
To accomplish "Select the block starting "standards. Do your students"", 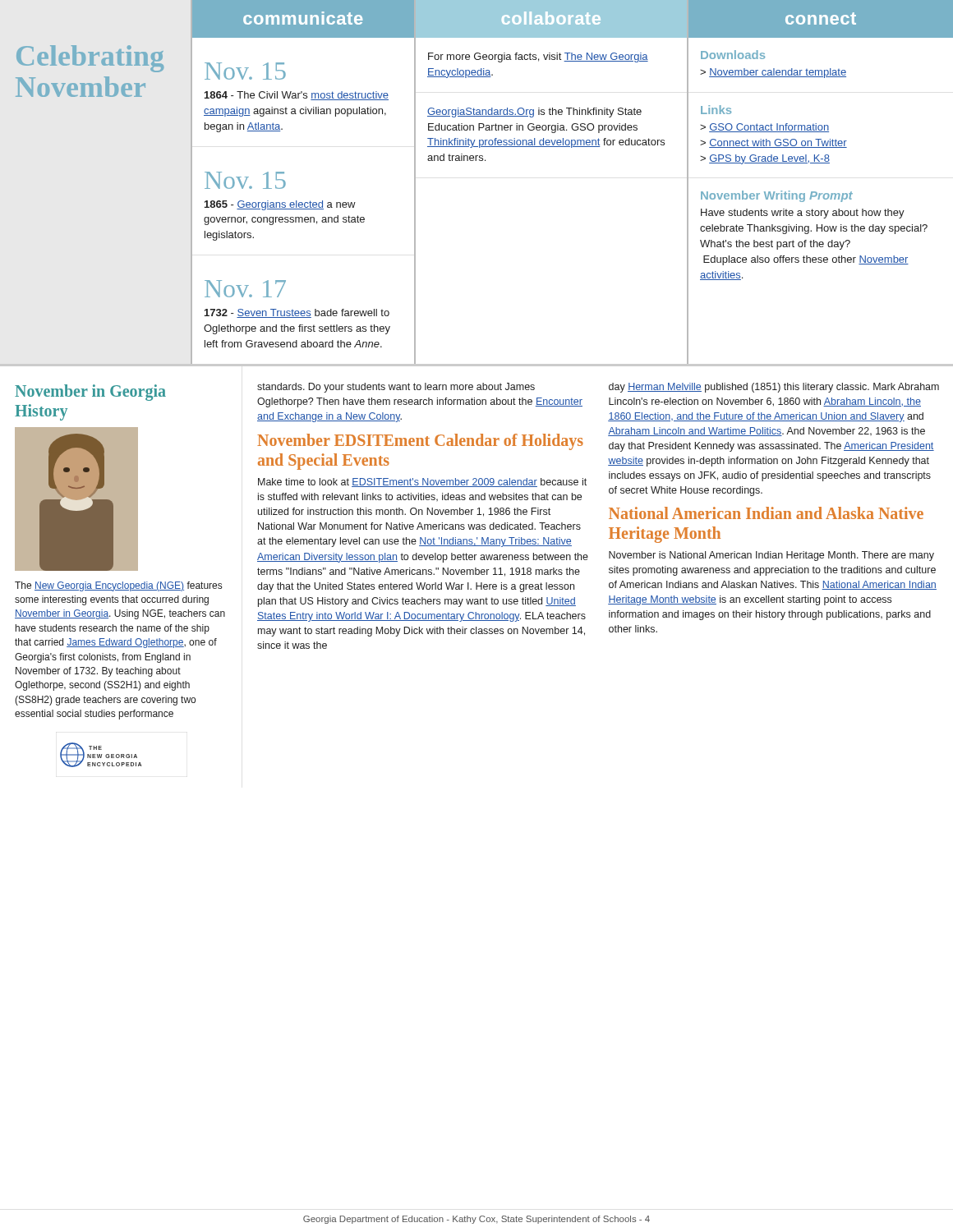I will pos(598,516).
